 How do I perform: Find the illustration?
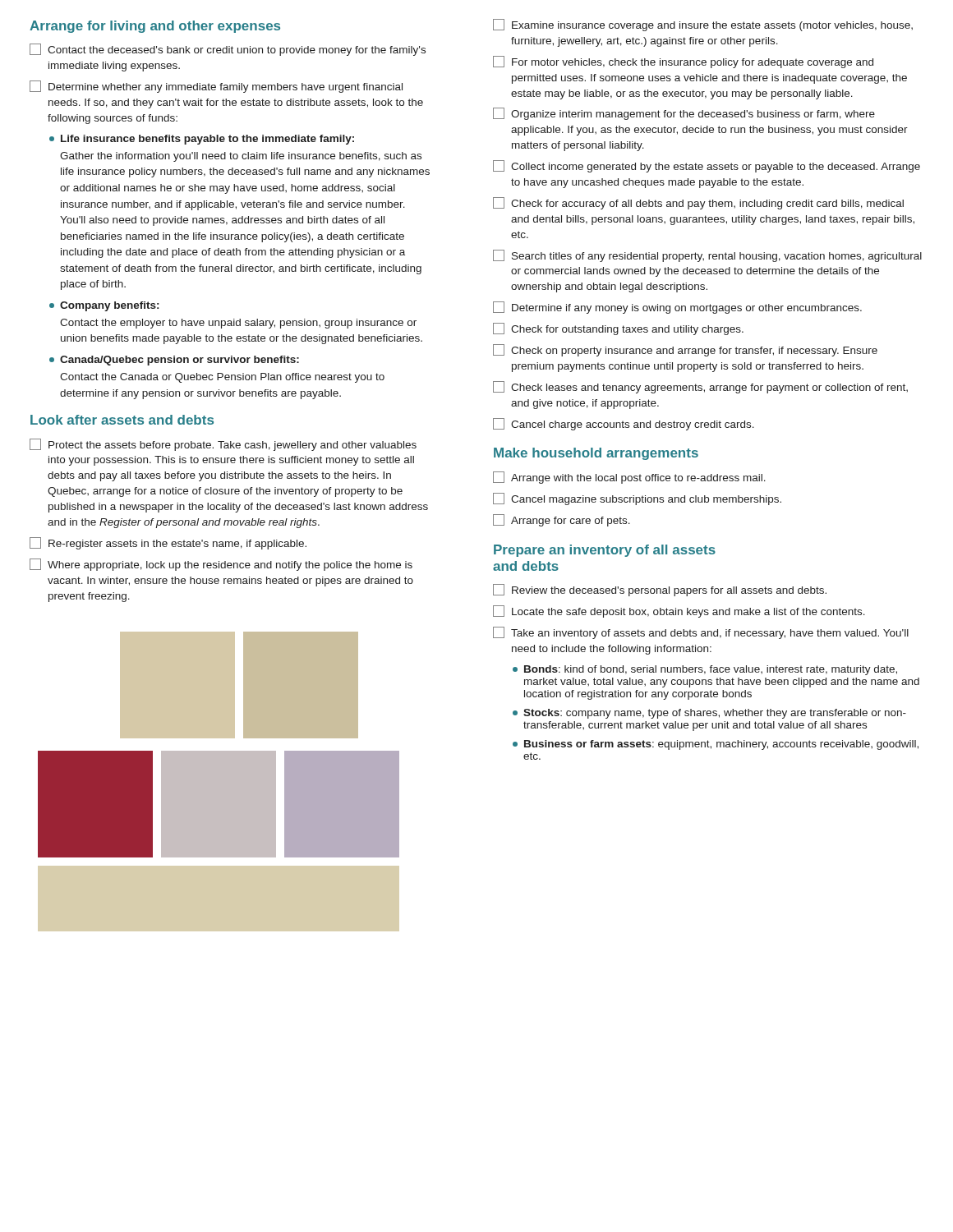(219, 784)
